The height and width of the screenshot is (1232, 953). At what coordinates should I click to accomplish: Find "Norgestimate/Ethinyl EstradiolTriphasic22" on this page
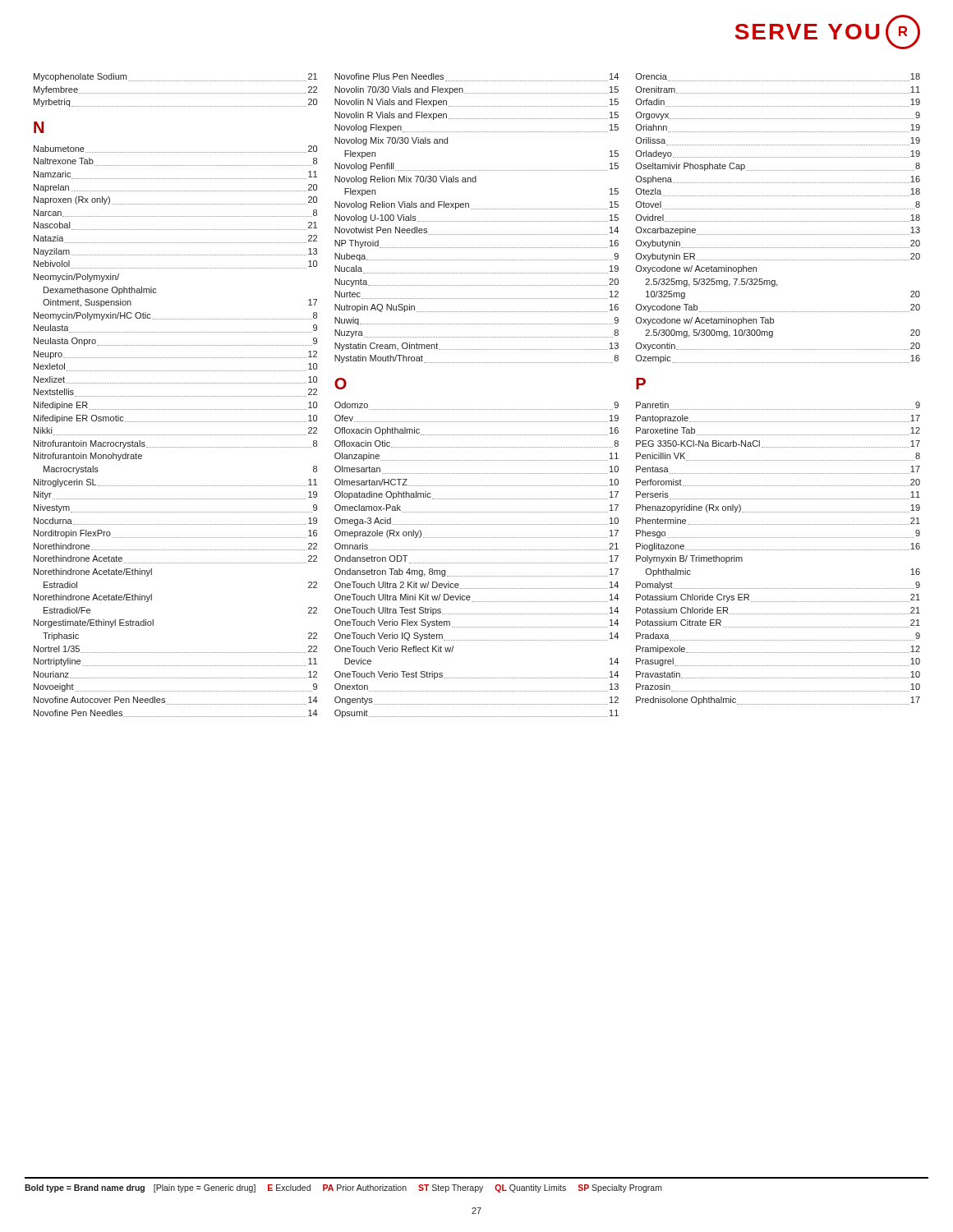coord(94,623)
